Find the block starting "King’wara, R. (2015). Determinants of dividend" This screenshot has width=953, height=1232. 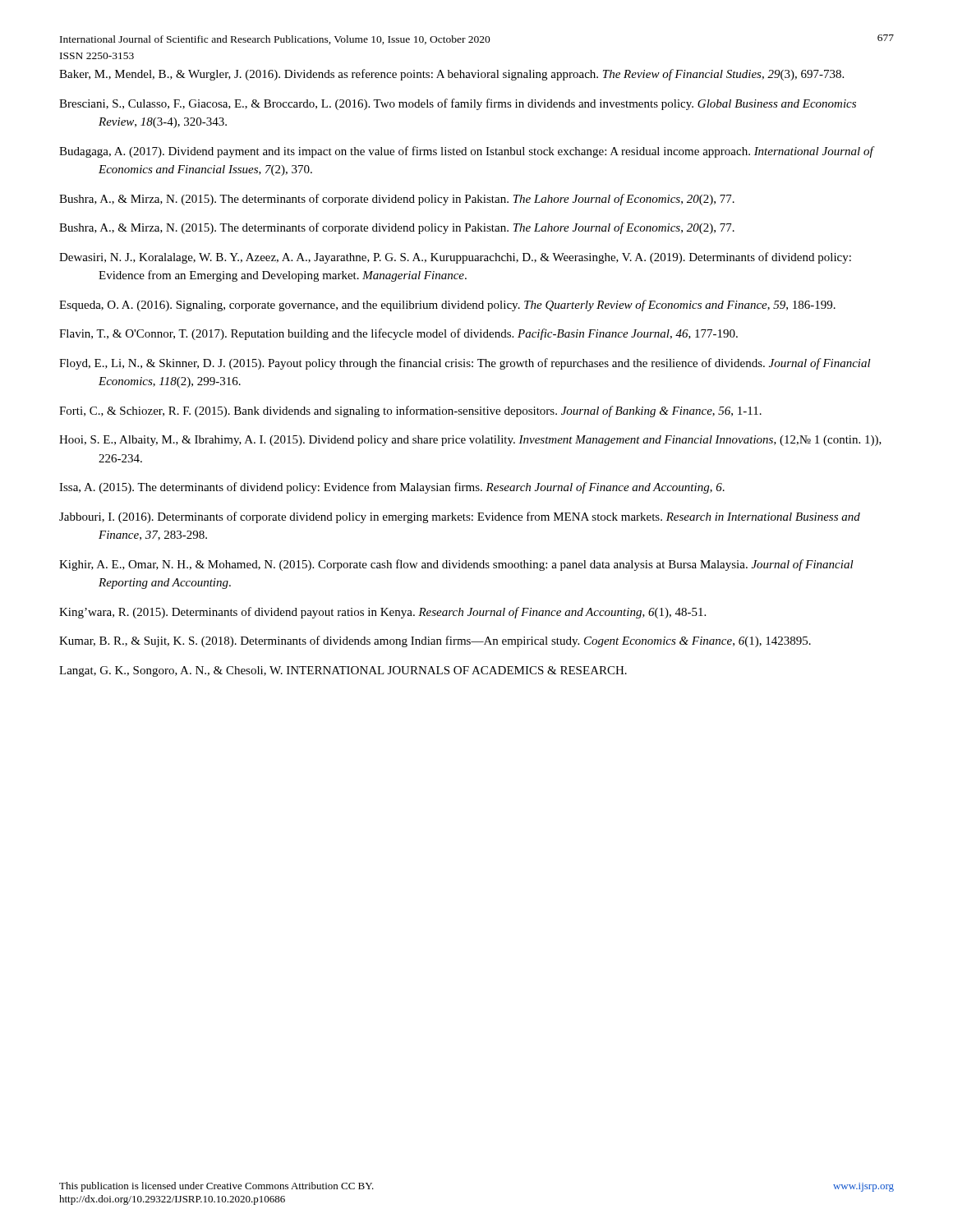click(383, 612)
